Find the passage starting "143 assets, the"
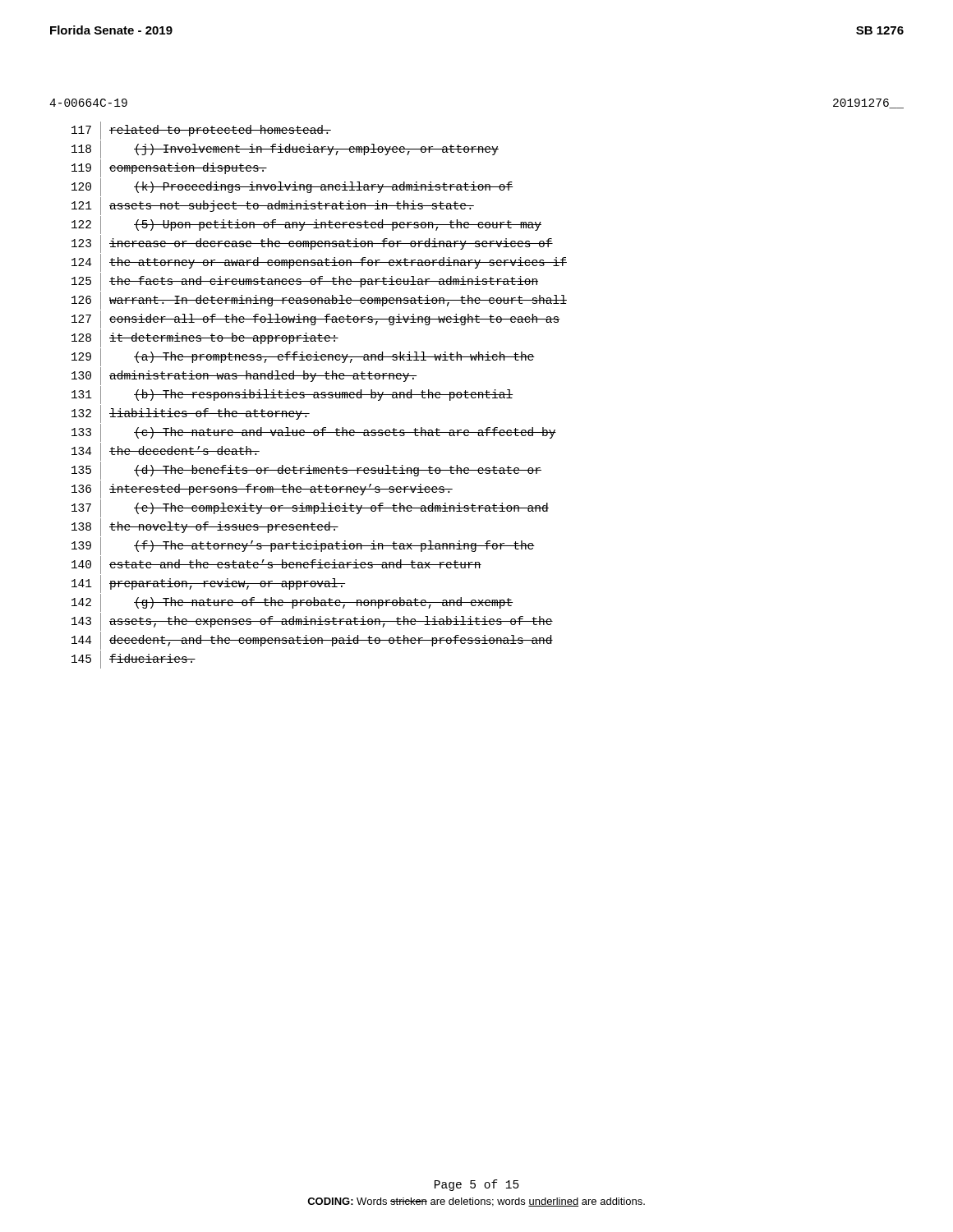953x1232 pixels. point(476,622)
